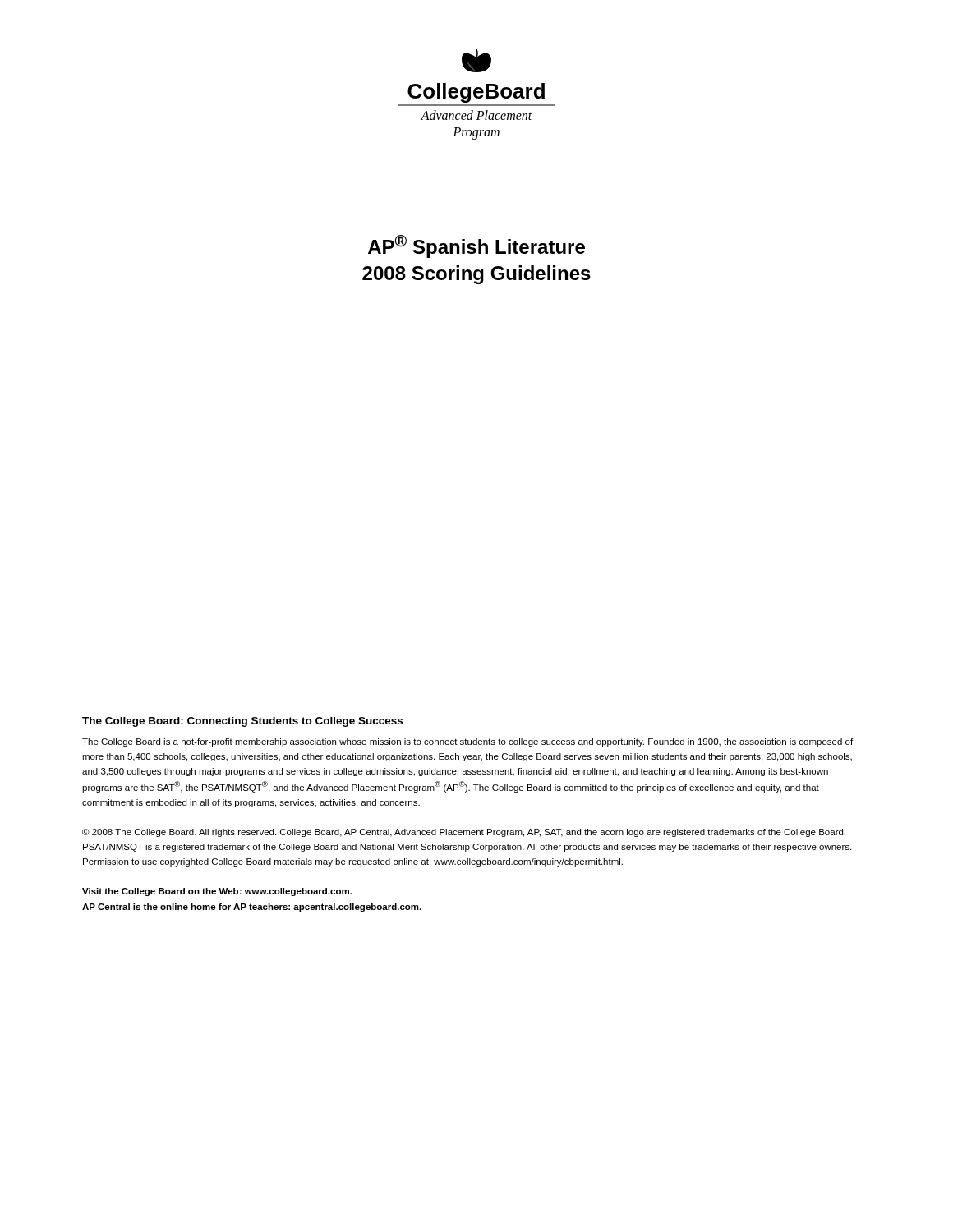Click on the logo
953x1232 pixels.
click(476, 97)
